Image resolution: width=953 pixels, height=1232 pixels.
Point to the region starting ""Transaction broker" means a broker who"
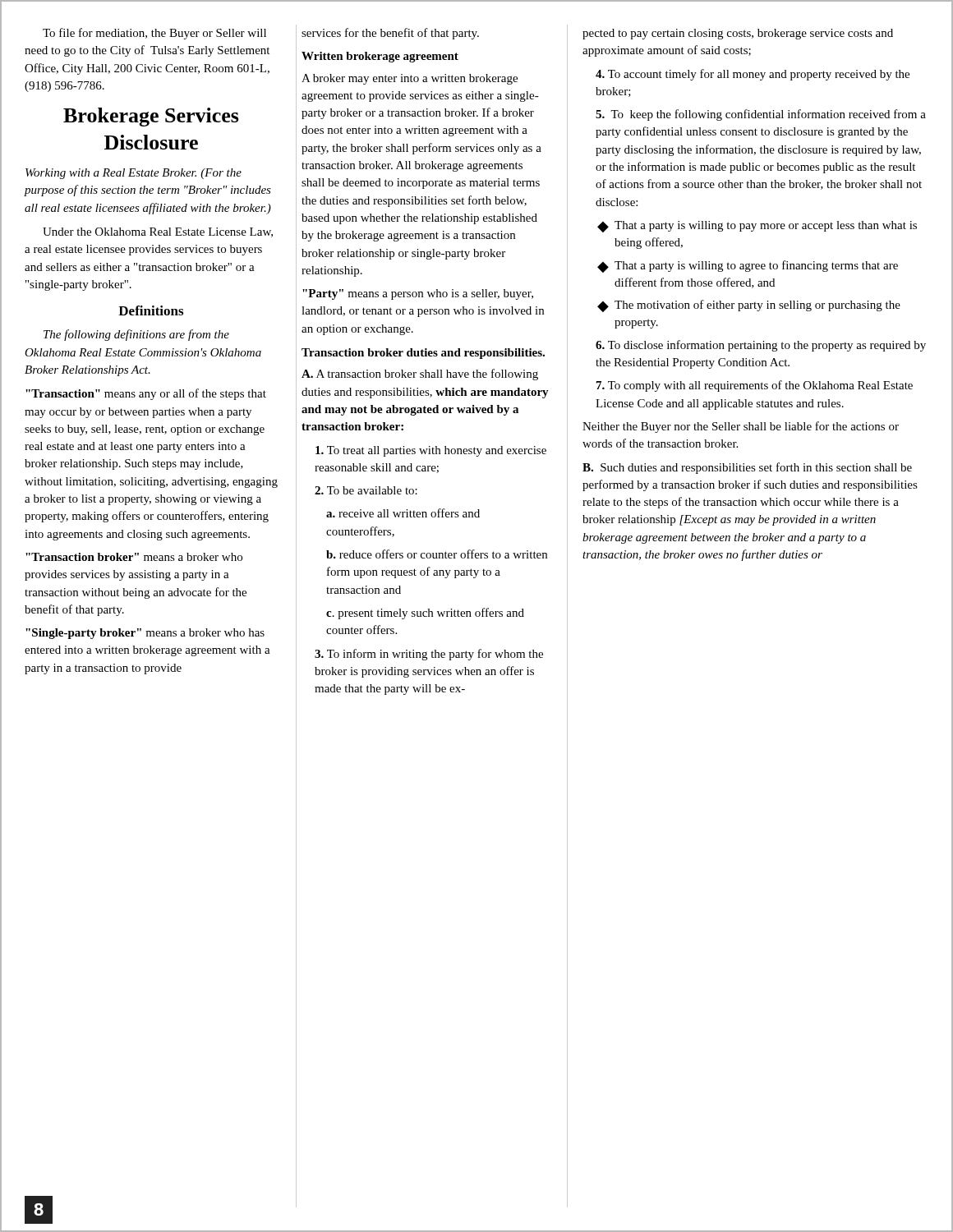click(x=151, y=584)
